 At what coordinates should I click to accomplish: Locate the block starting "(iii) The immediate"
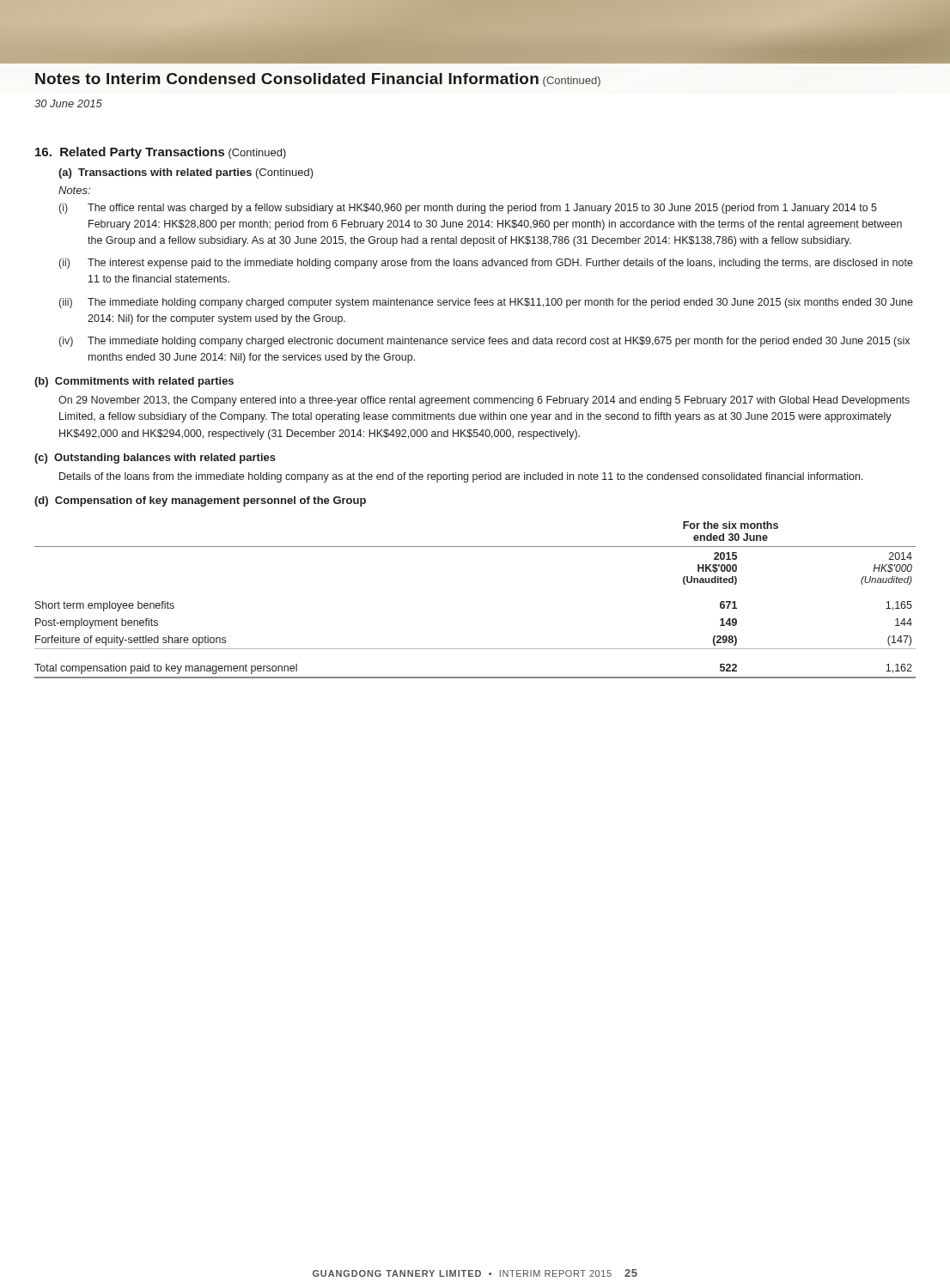tap(487, 310)
